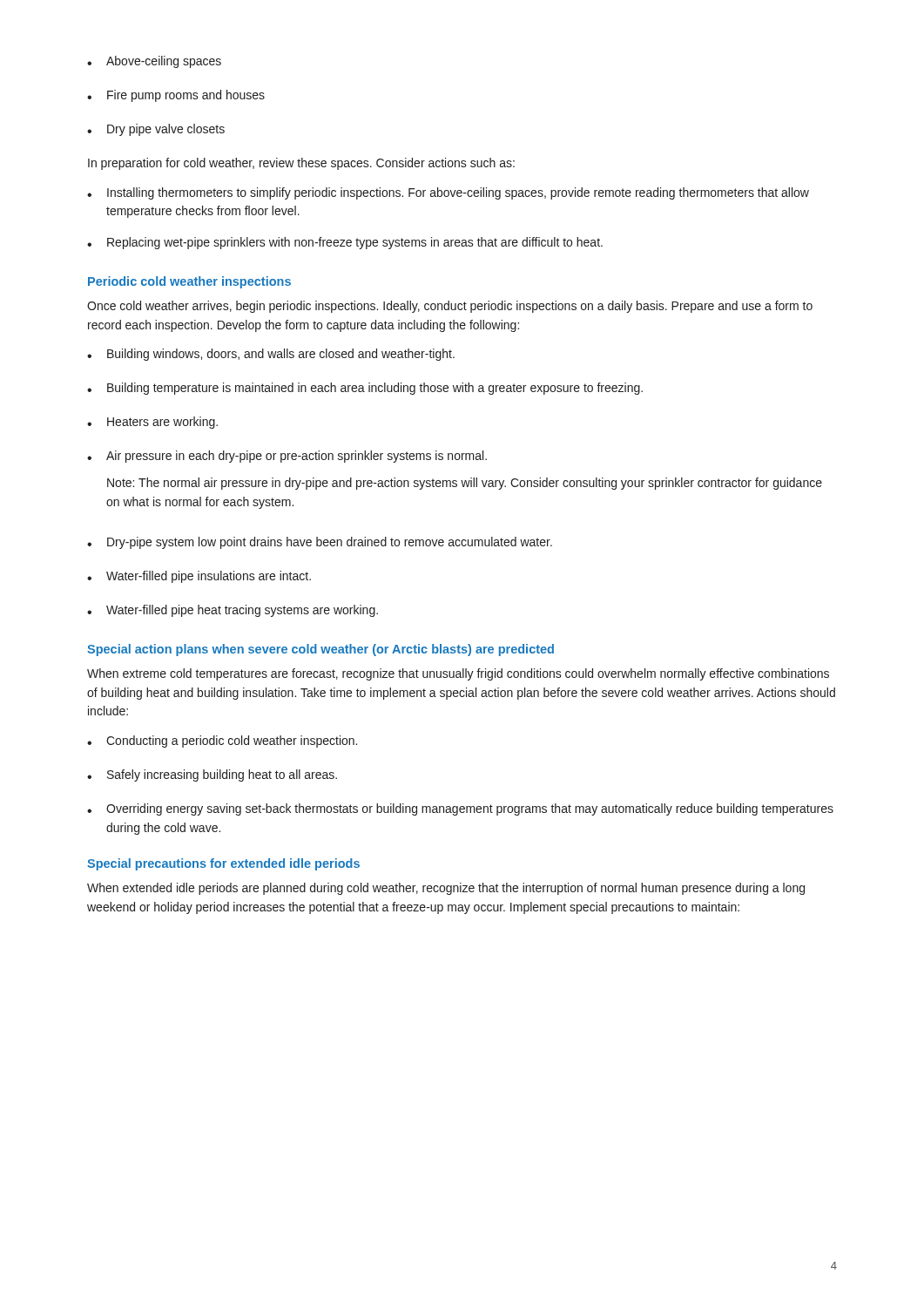Locate the text starting "In preparation for cold"
924x1307 pixels.
(301, 163)
